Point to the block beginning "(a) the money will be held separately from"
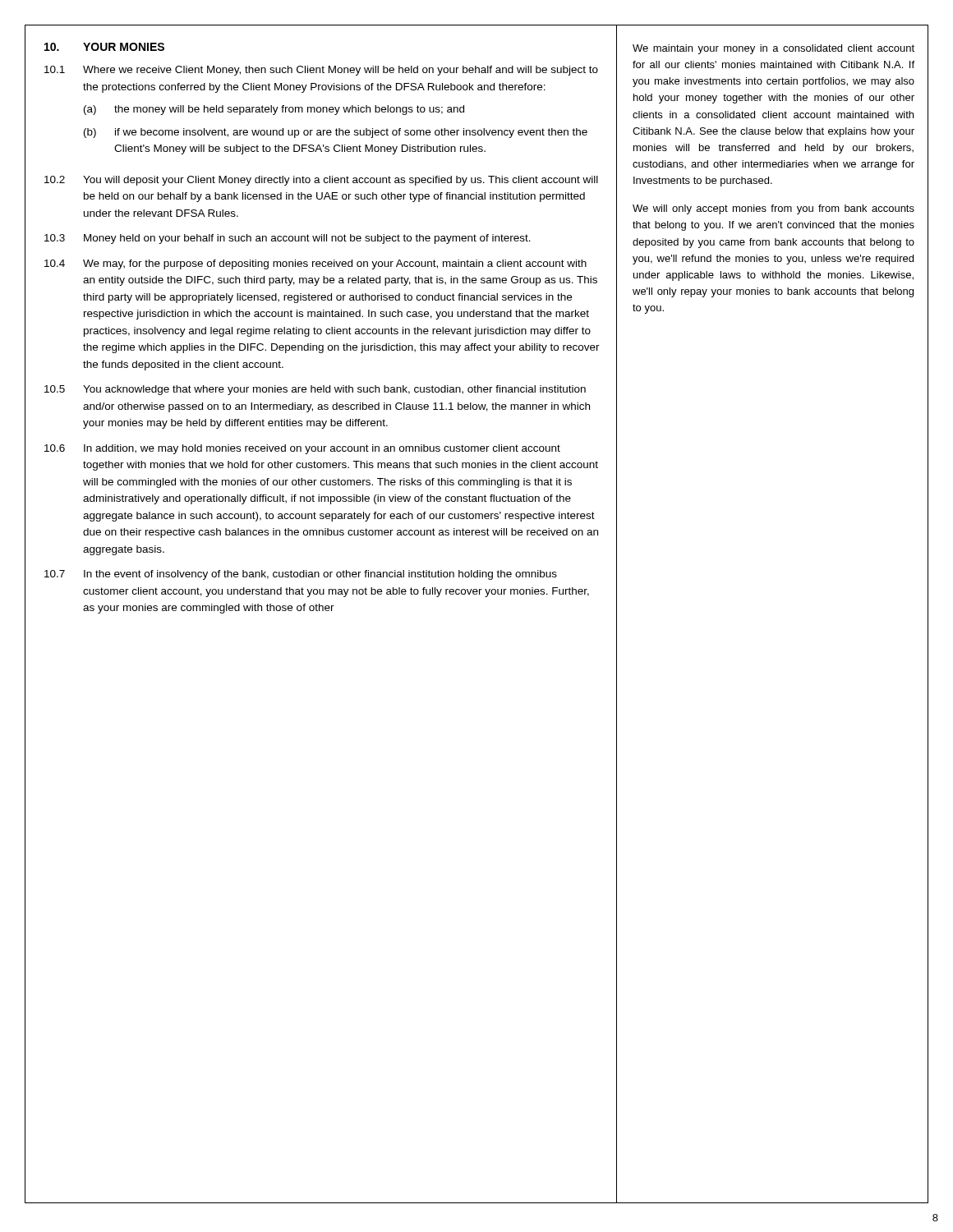 (341, 109)
